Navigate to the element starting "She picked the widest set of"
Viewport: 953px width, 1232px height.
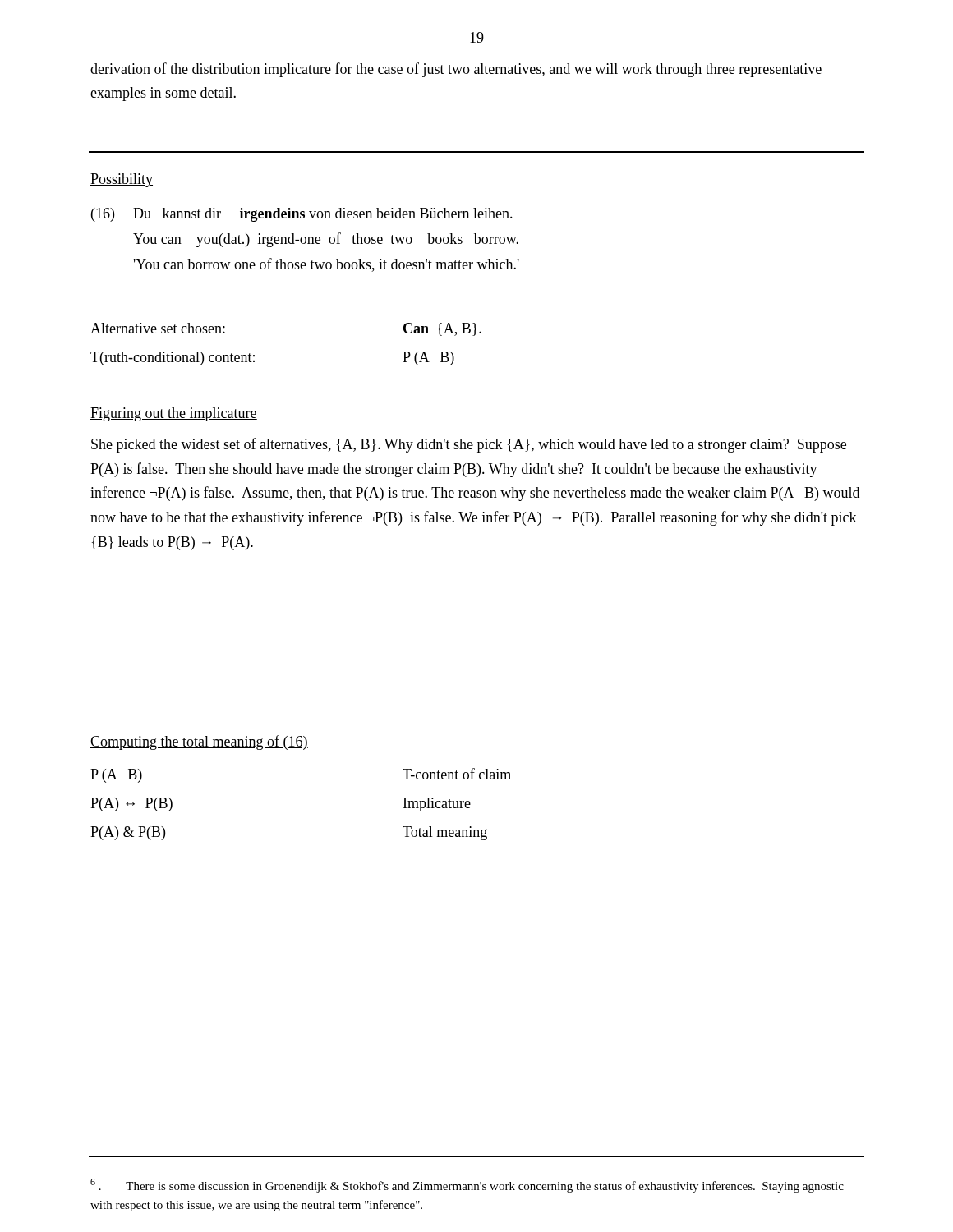pos(475,493)
